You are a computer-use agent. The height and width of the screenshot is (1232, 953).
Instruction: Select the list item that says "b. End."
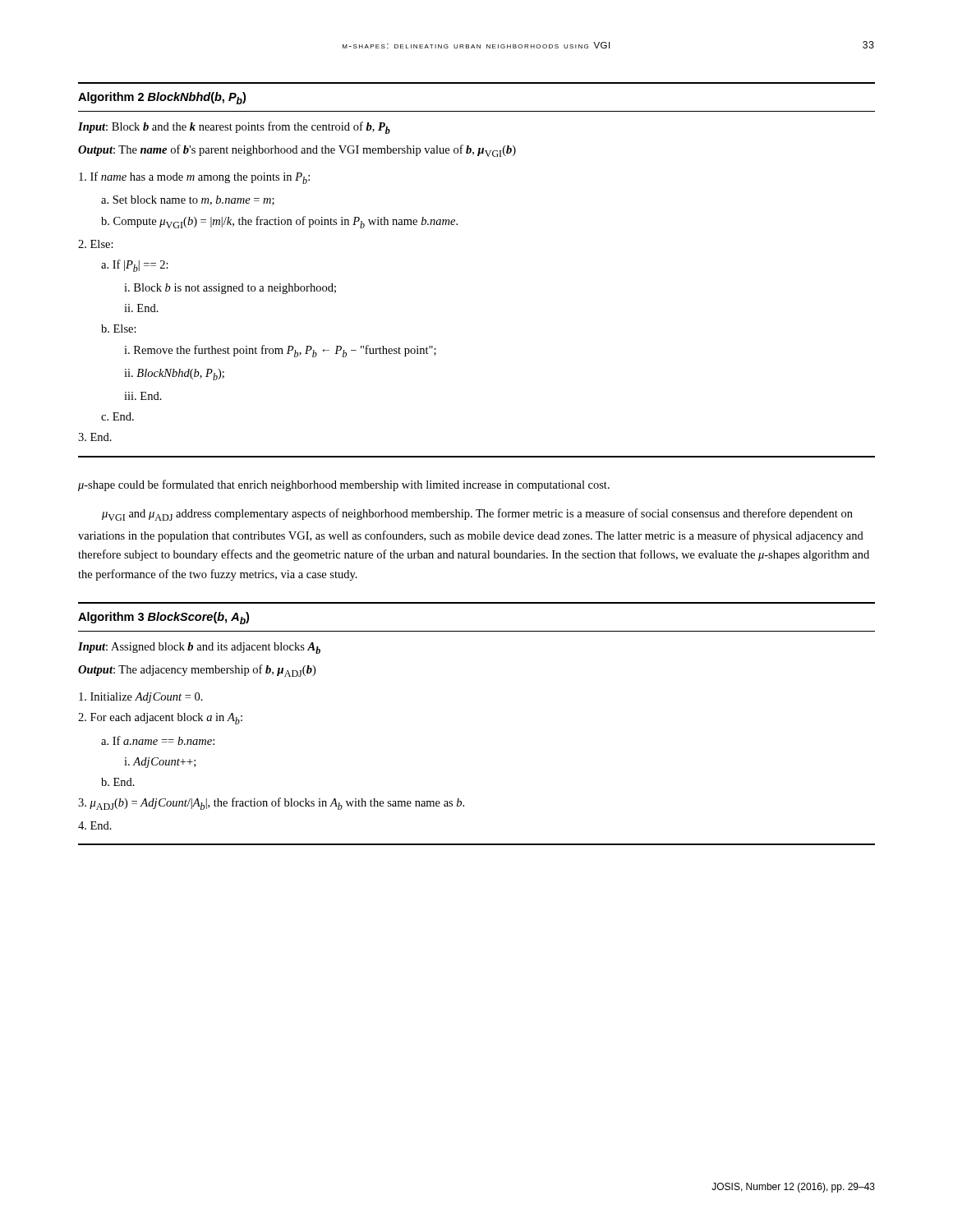pyautogui.click(x=118, y=782)
